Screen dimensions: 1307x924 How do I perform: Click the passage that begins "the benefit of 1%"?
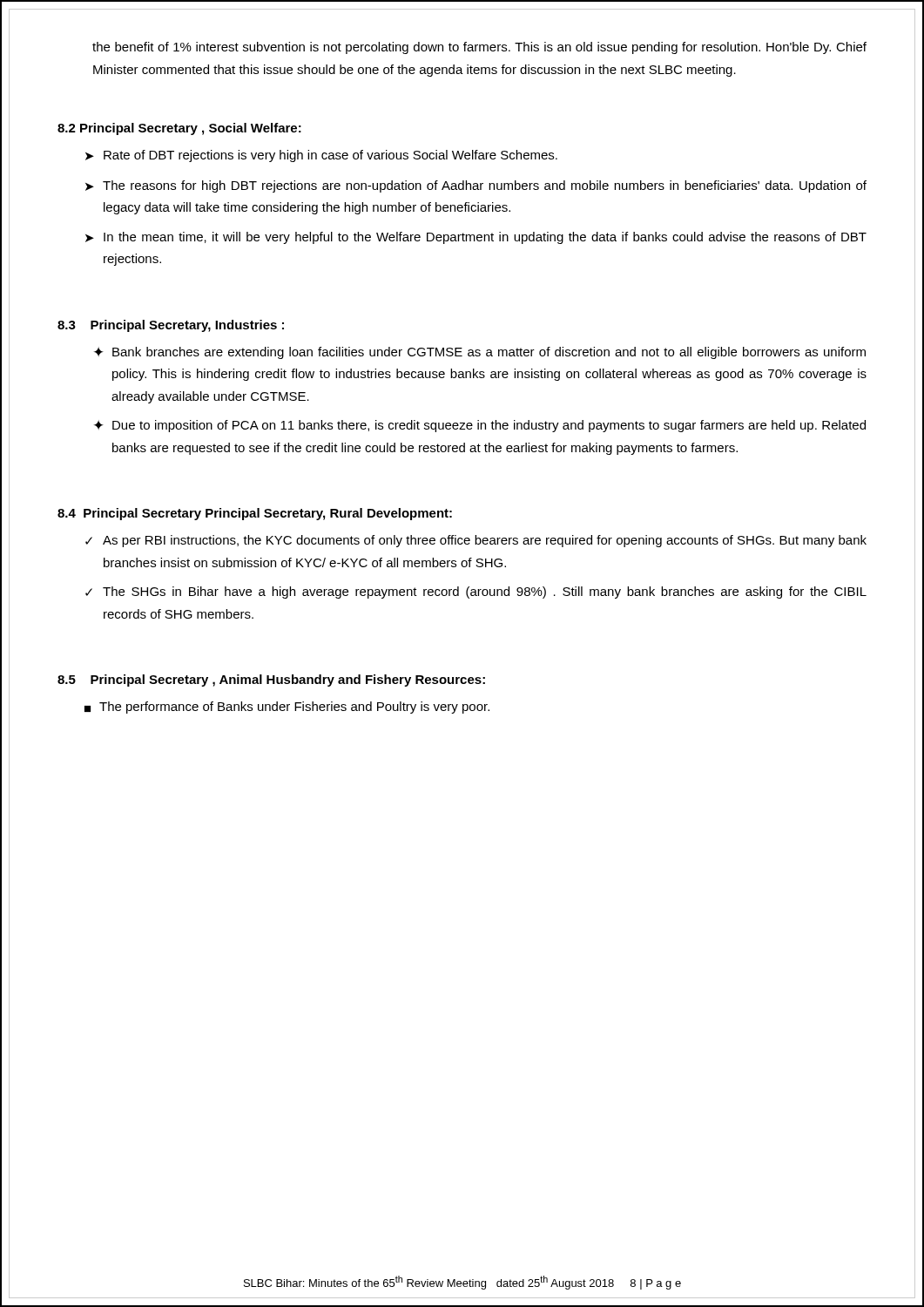pos(479,58)
